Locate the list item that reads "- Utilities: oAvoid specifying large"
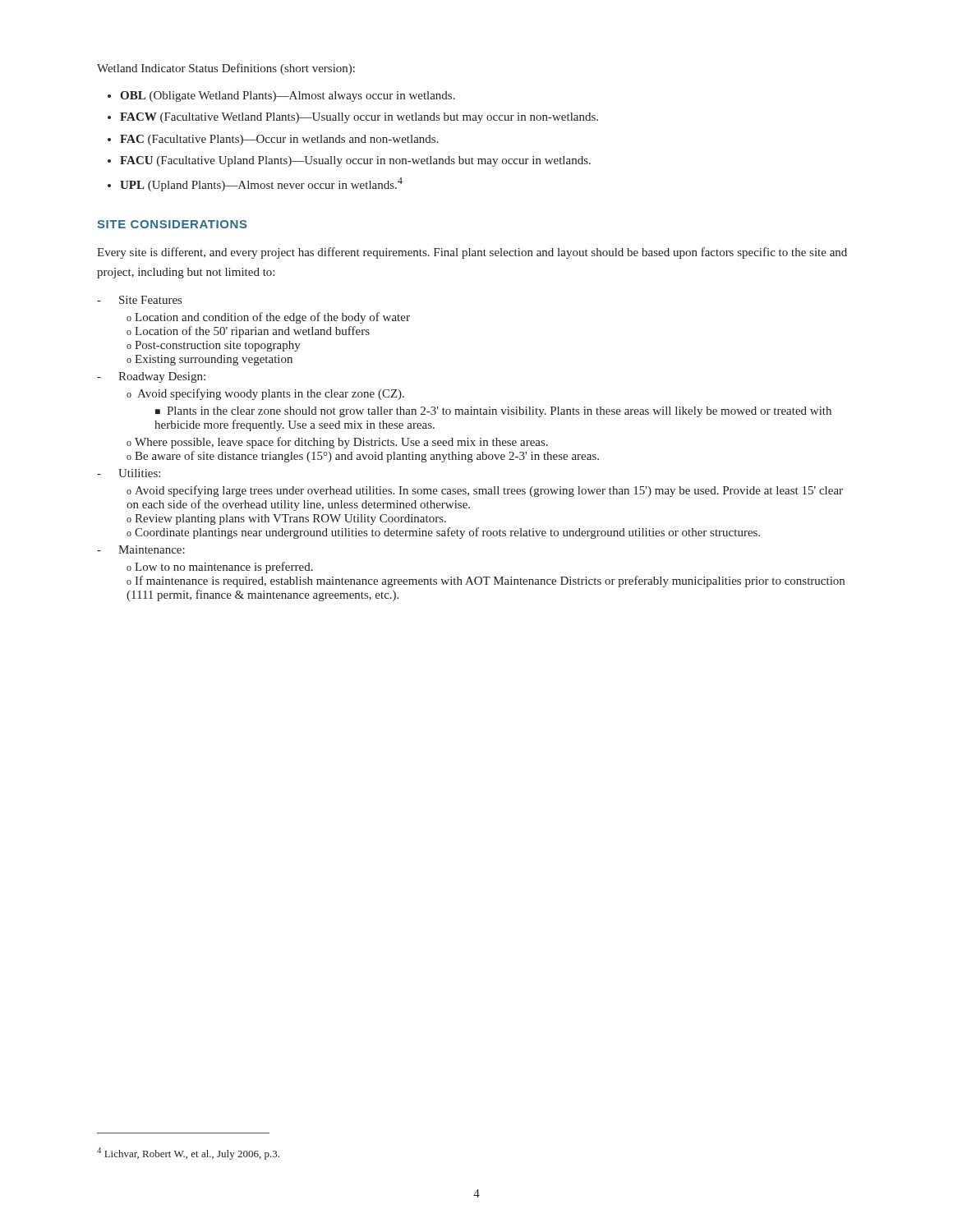The image size is (953, 1232). click(476, 503)
